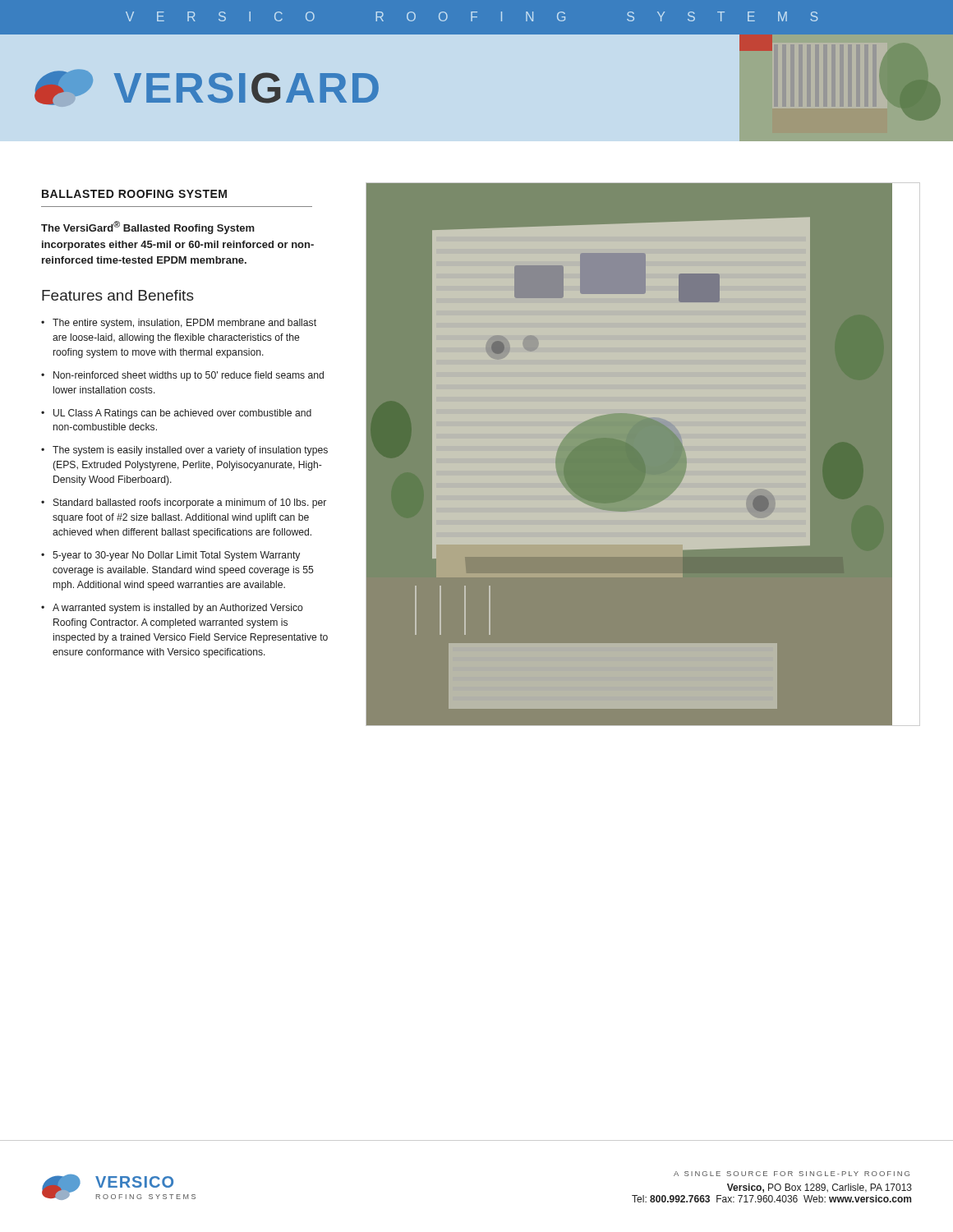Find the list item that reads "• A warranted system is"

[x=185, y=629]
